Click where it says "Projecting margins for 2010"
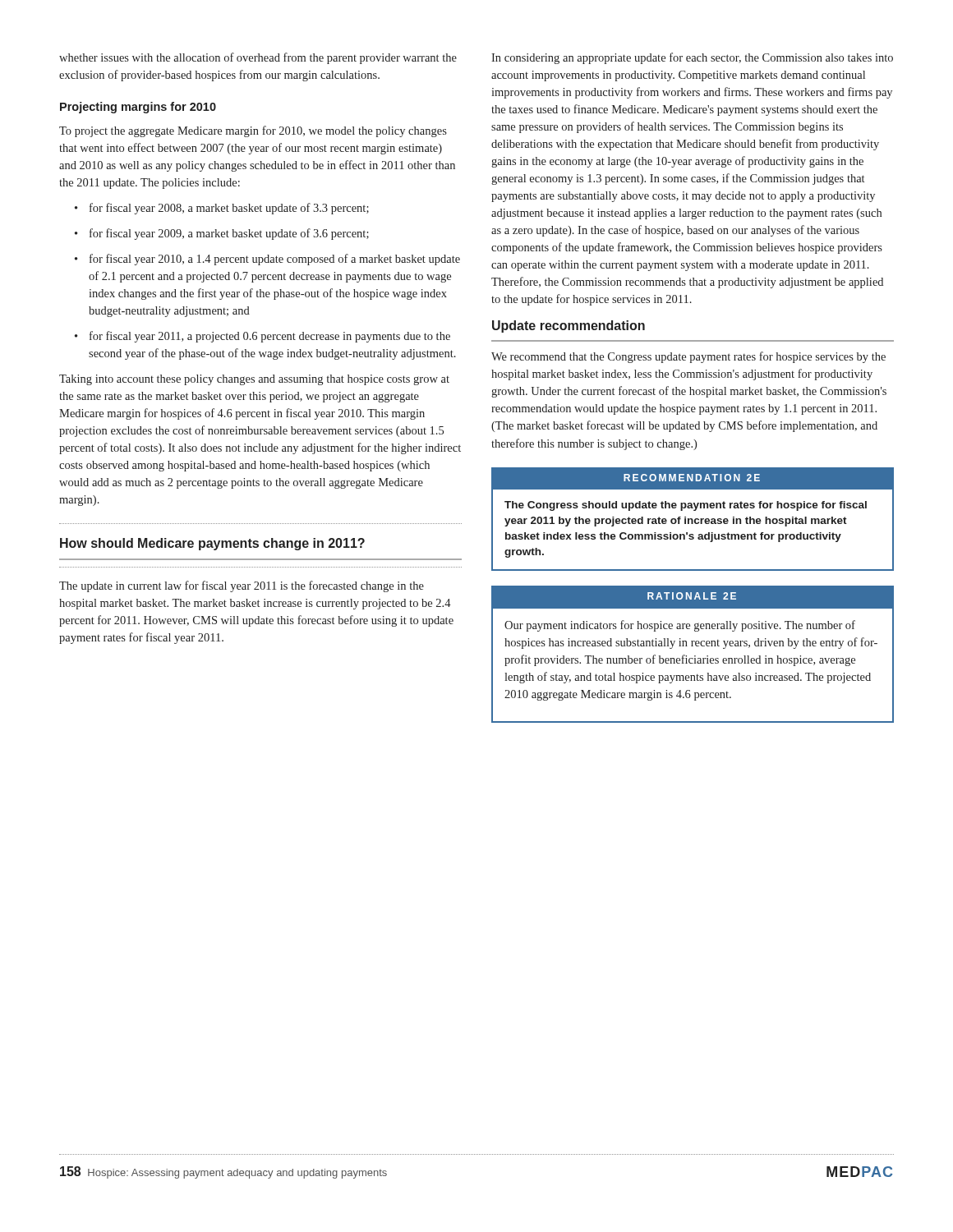This screenshot has height=1232, width=953. [x=138, y=108]
